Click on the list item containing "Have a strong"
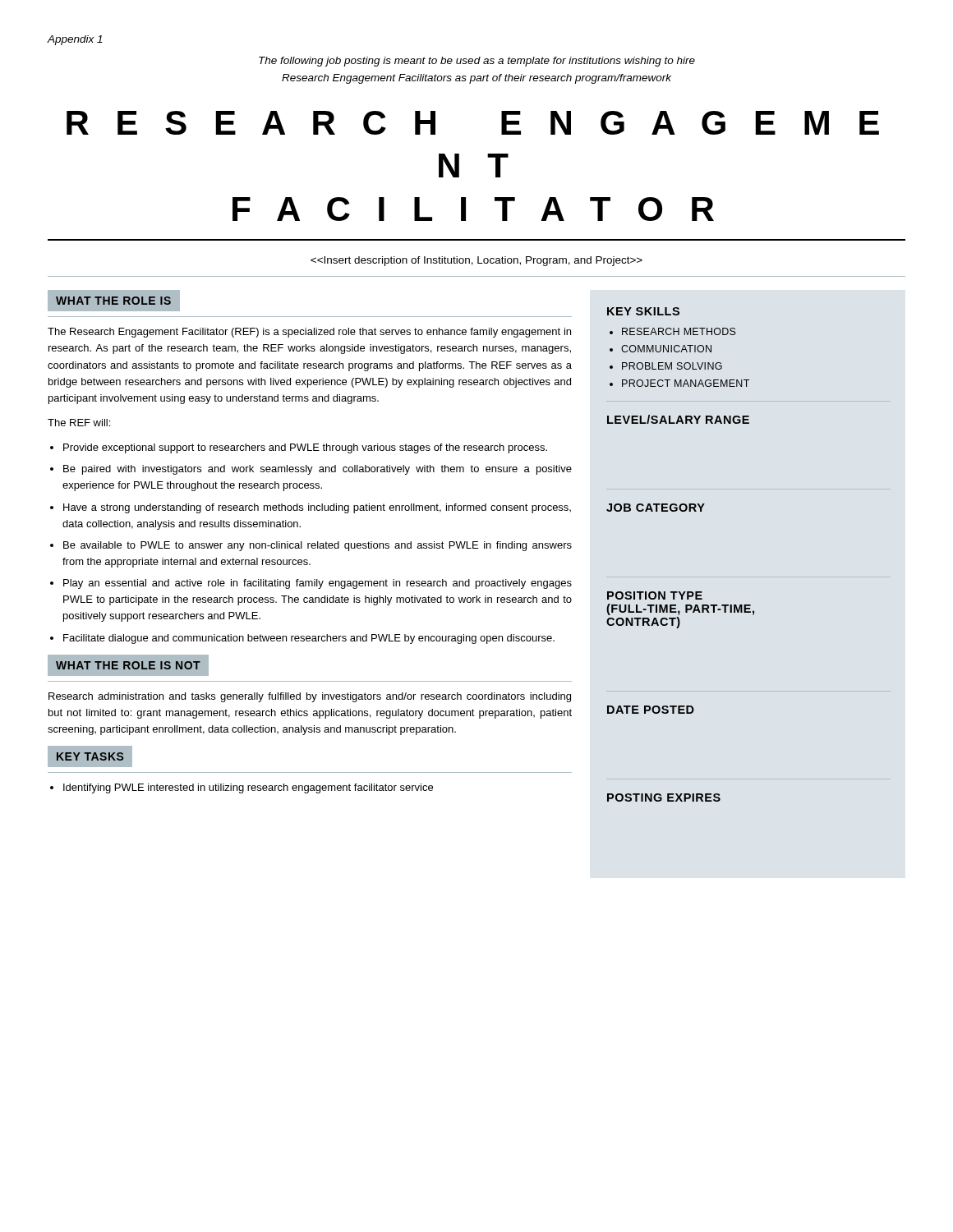Viewport: 953px width, 1232px height. [317, 515]
